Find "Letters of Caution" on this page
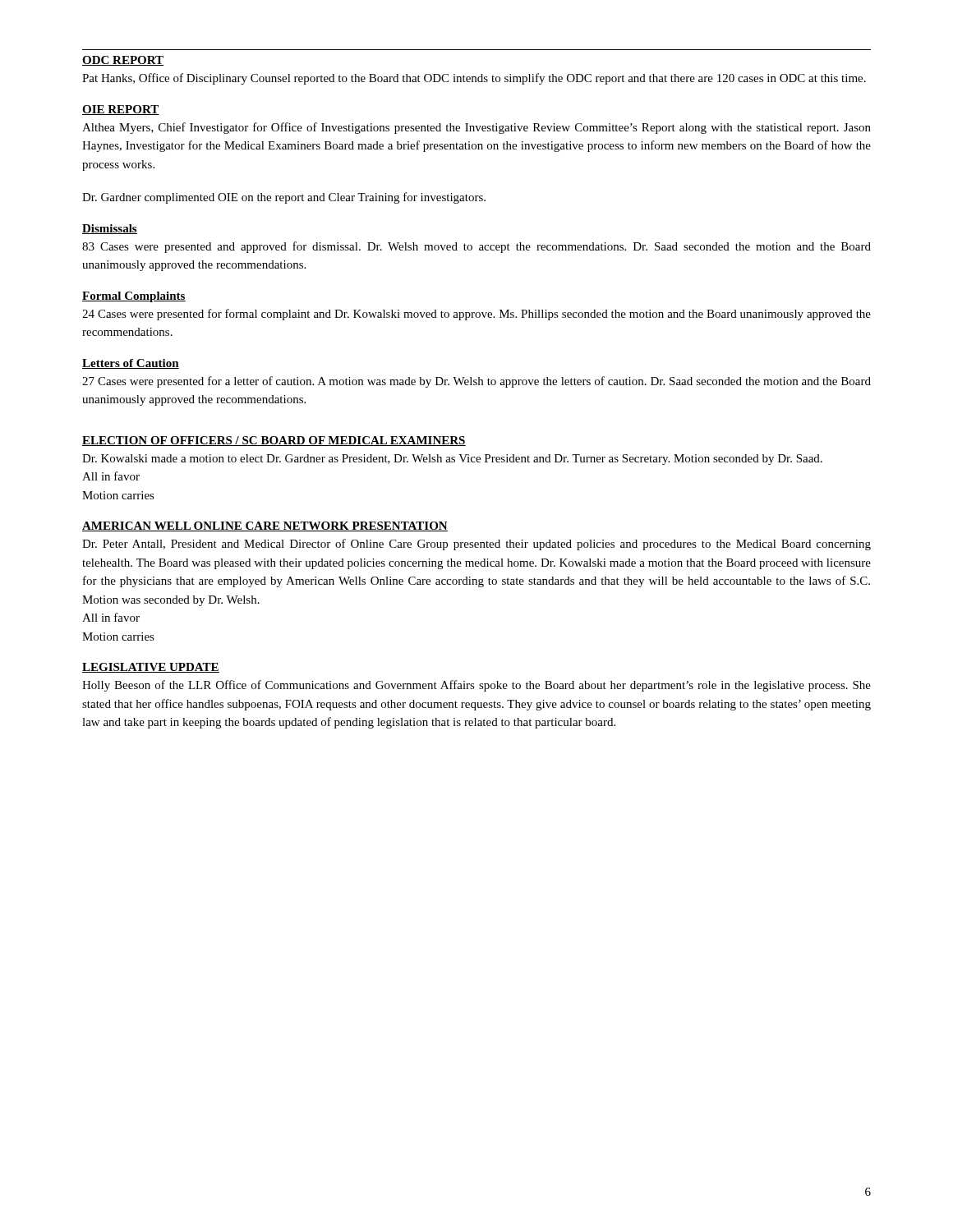The width and height of the screenshot is (953, 1232). 130,363
